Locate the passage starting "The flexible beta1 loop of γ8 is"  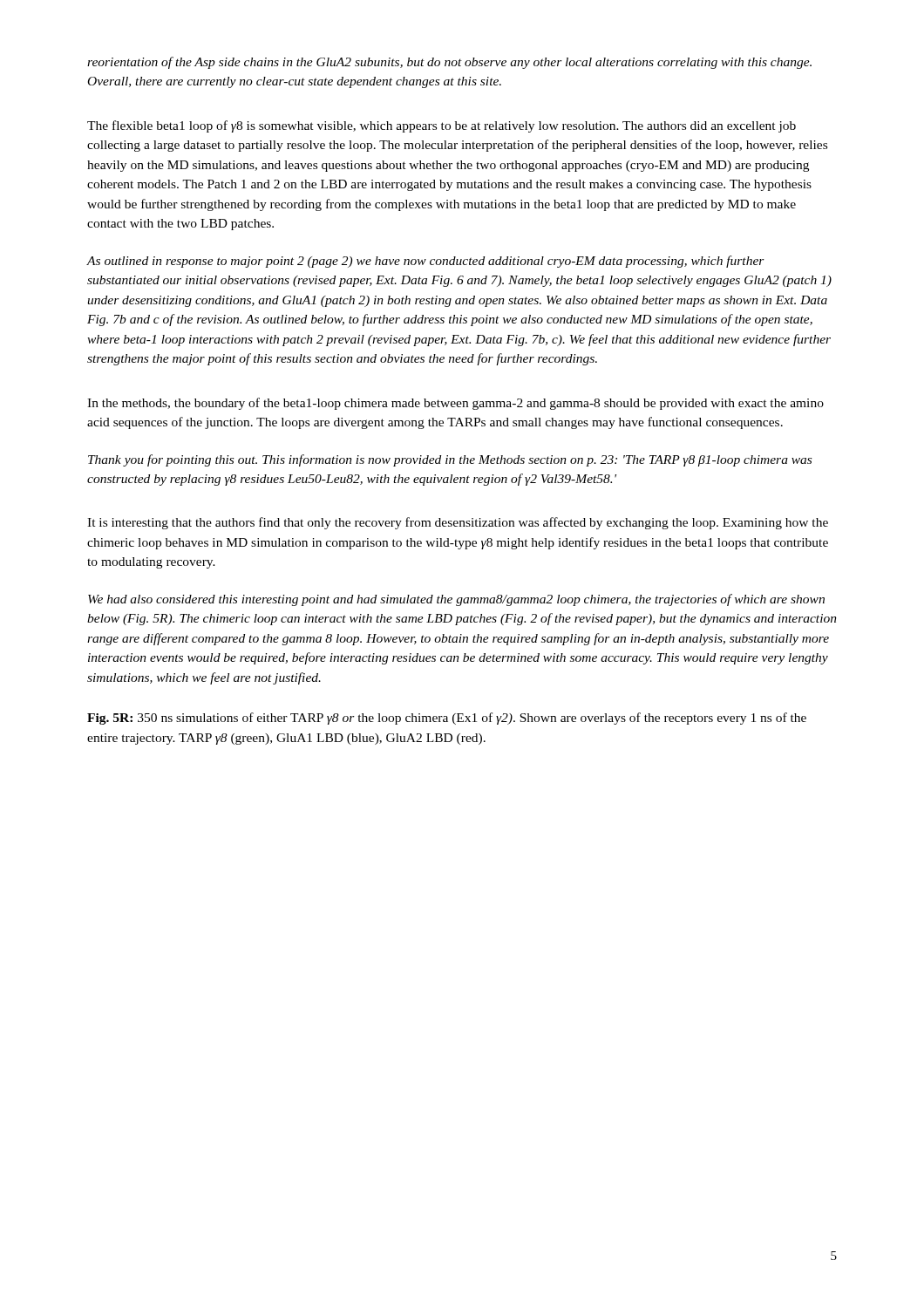pos(458,174)
